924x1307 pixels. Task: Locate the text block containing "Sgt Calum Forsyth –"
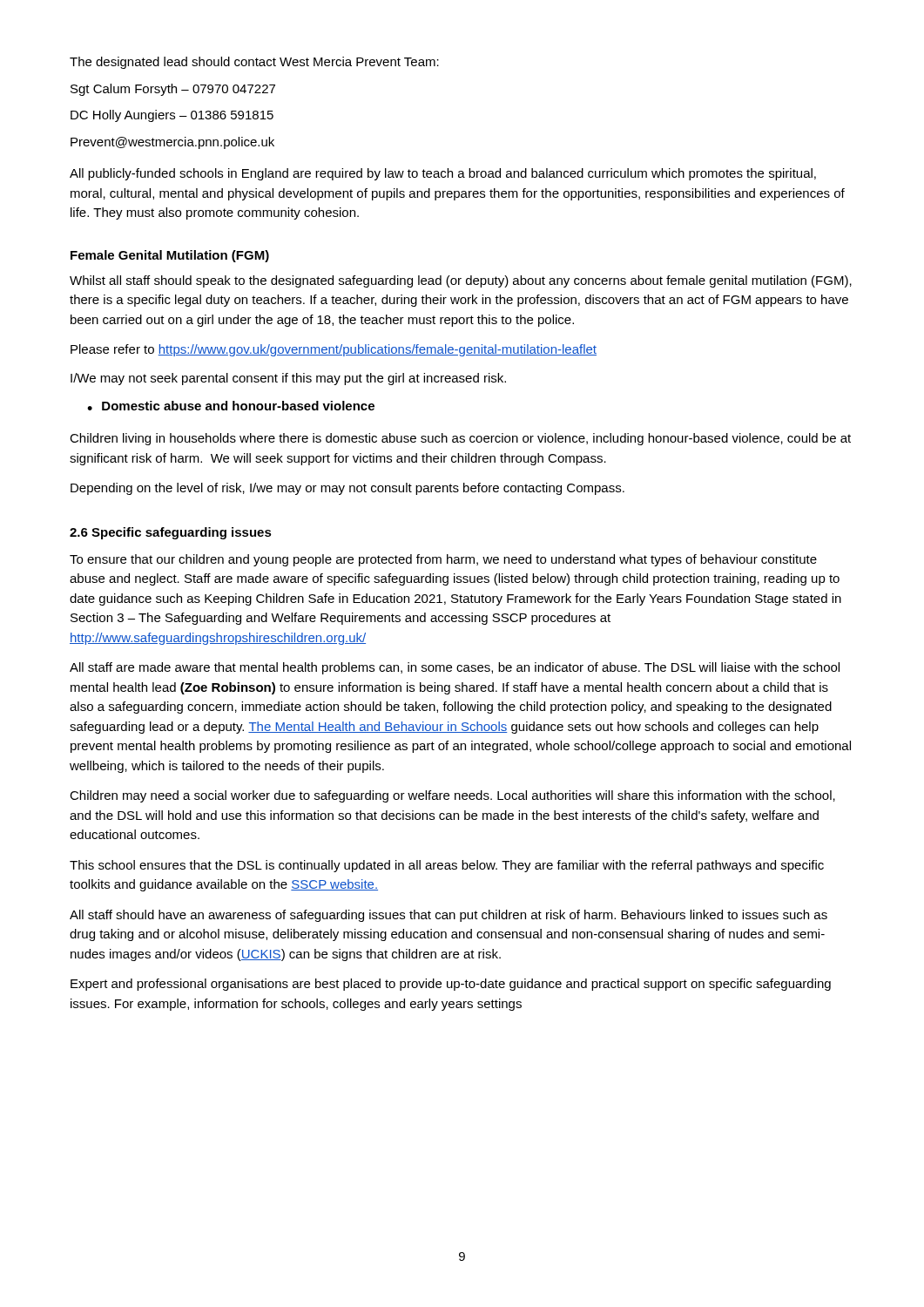click(x=173, y=88)
